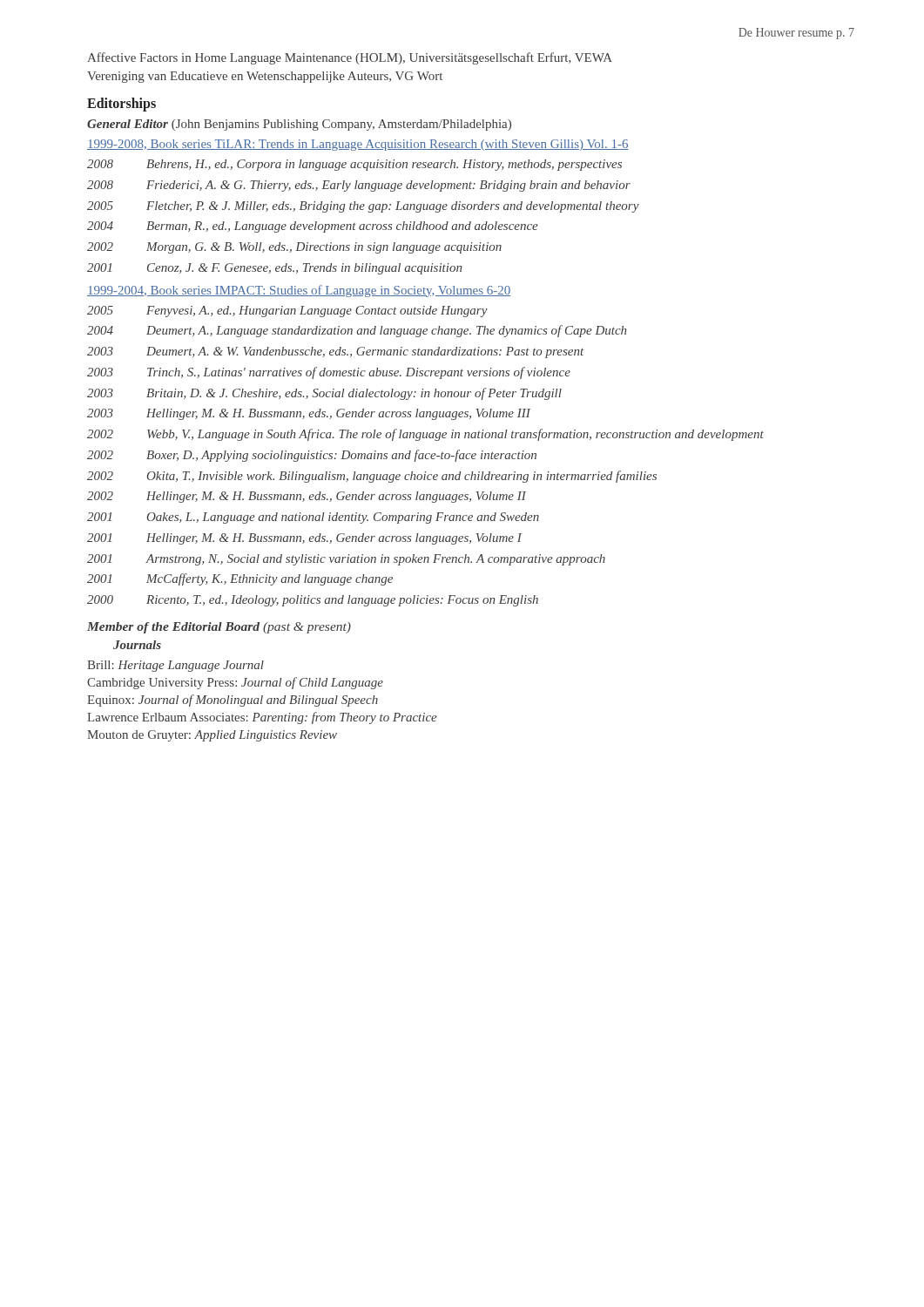Locate the text starting "2002 Boxer, D., Applying"
The width and height of the screenshot is (924, 1307).
471,455
